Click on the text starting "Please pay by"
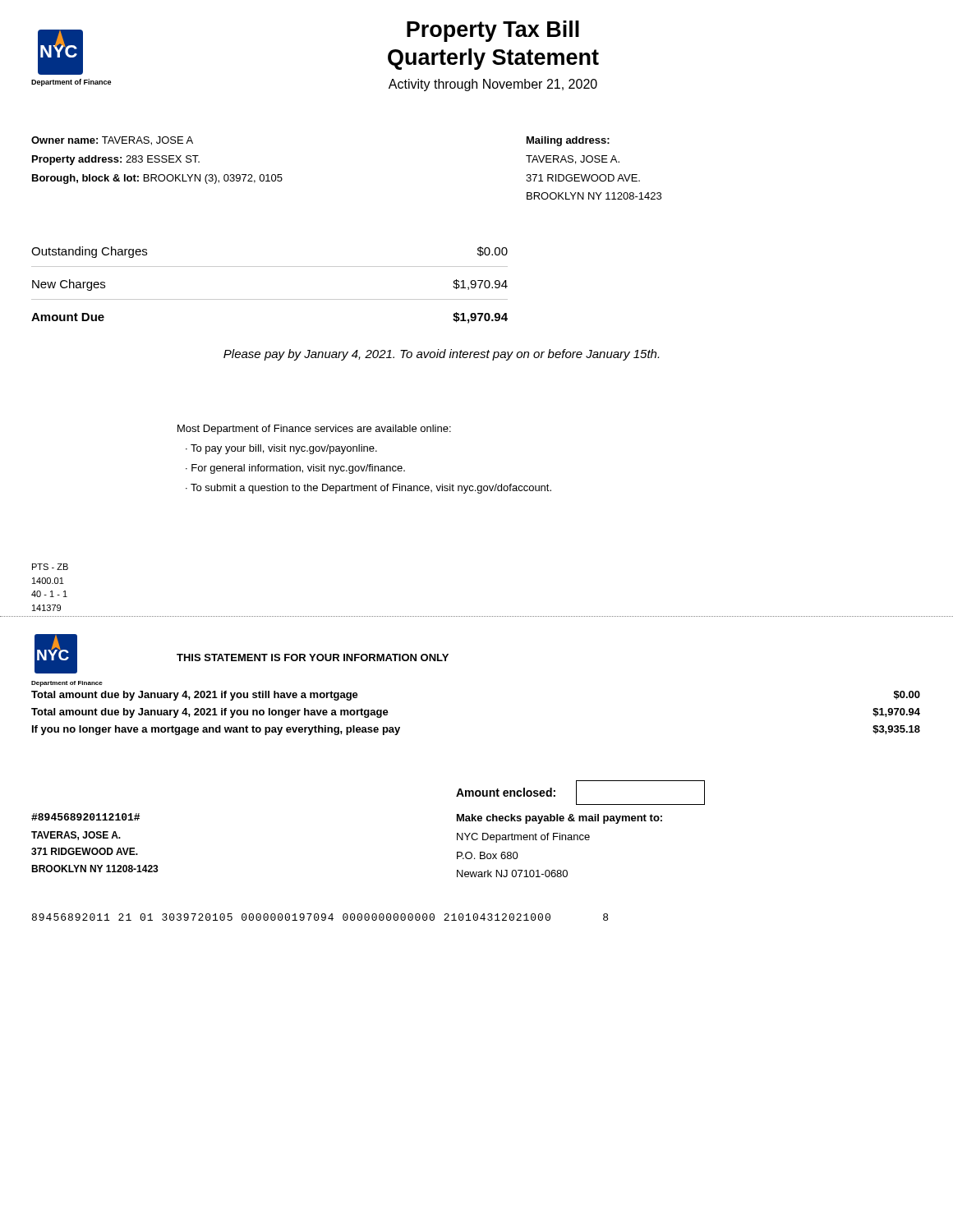Image resolution: width=953 pixels, height=1232 pixels. [442, 354]
